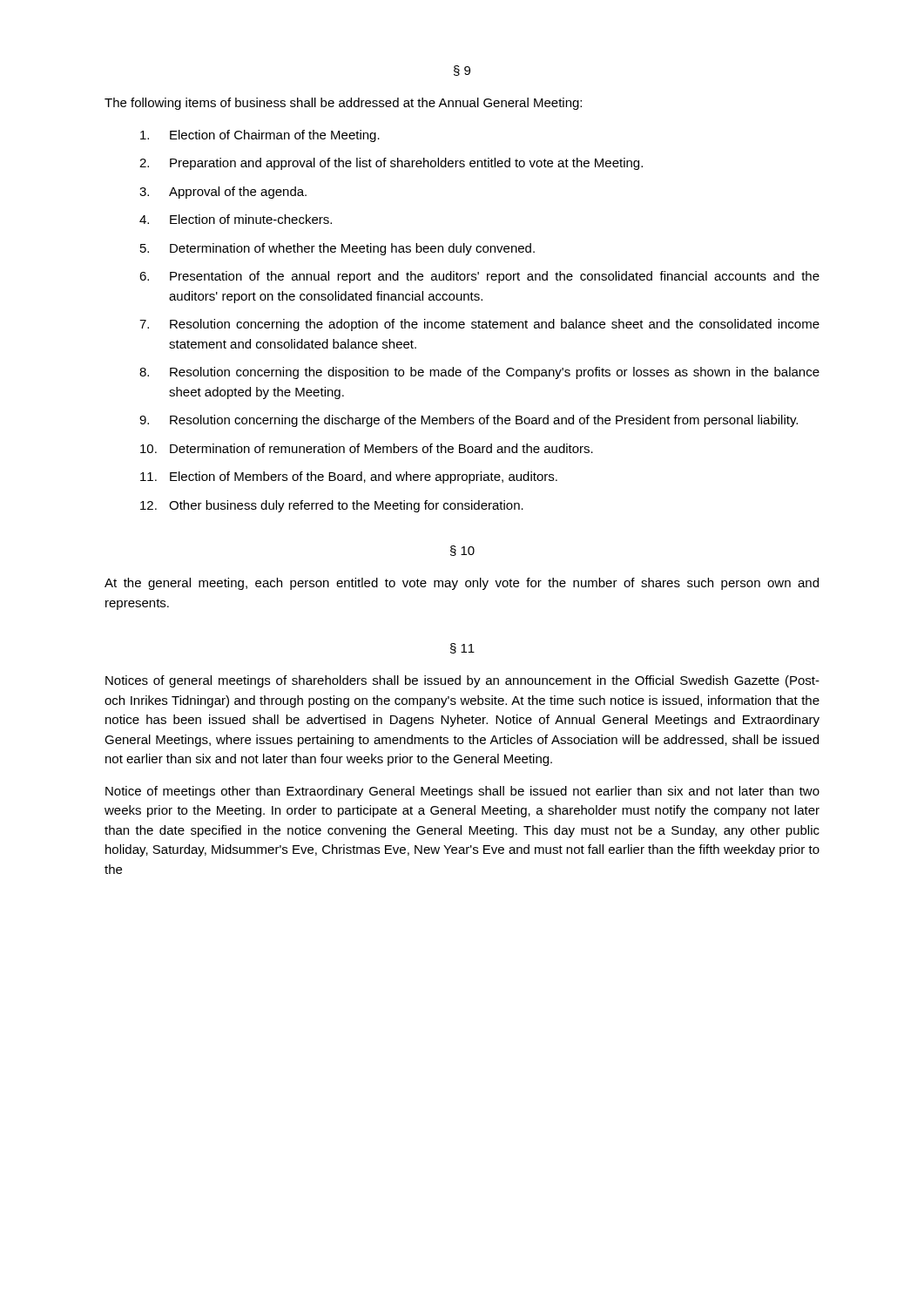Navigate to the region starting "10. Determination of"
This screenshot has height=1307, width=924.
479,449
